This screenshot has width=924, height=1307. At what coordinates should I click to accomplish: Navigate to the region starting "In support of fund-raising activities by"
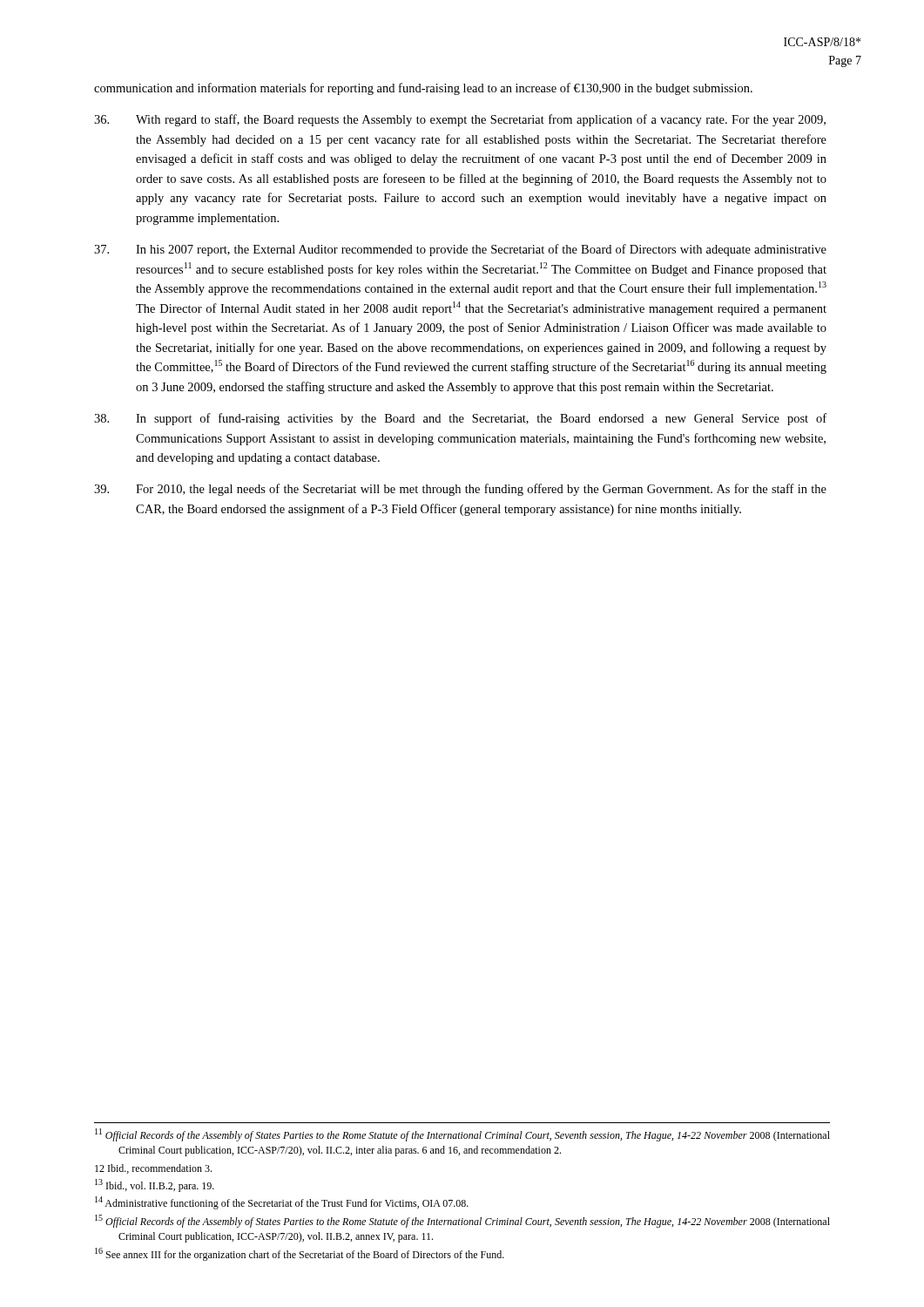pos(460,438)
